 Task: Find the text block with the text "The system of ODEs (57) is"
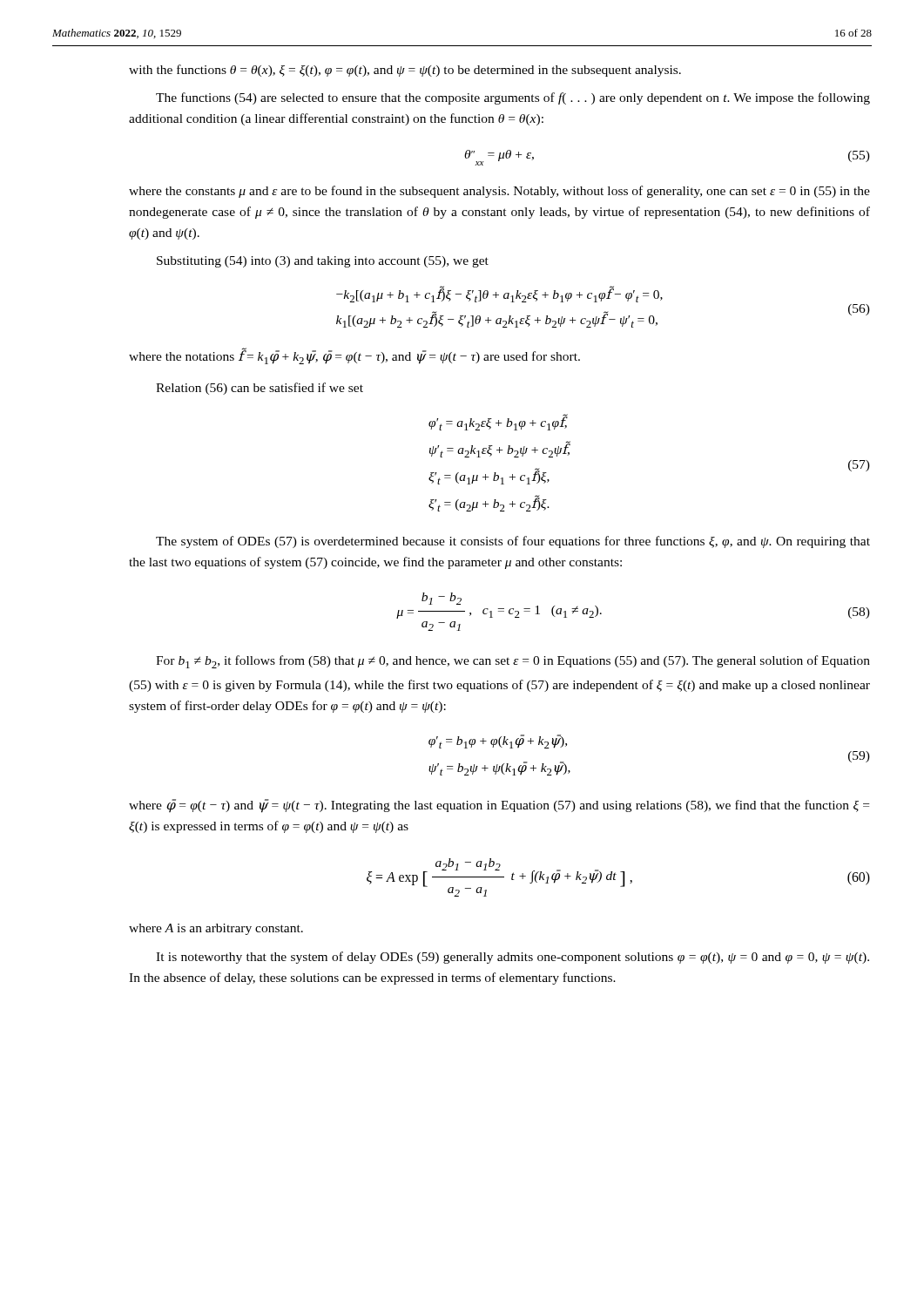point(499,551)
